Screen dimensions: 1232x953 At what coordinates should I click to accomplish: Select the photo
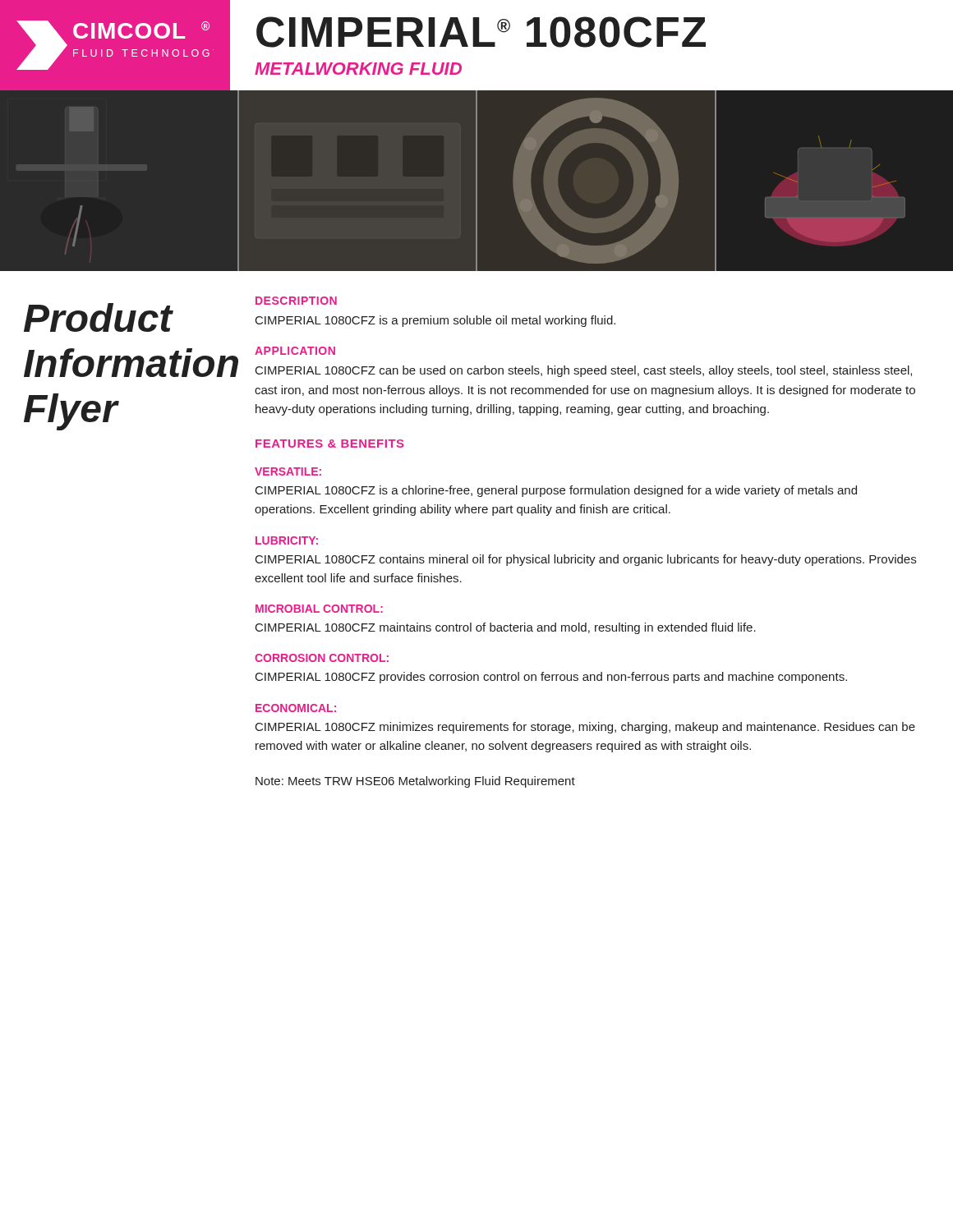click(x=476, y=181)
